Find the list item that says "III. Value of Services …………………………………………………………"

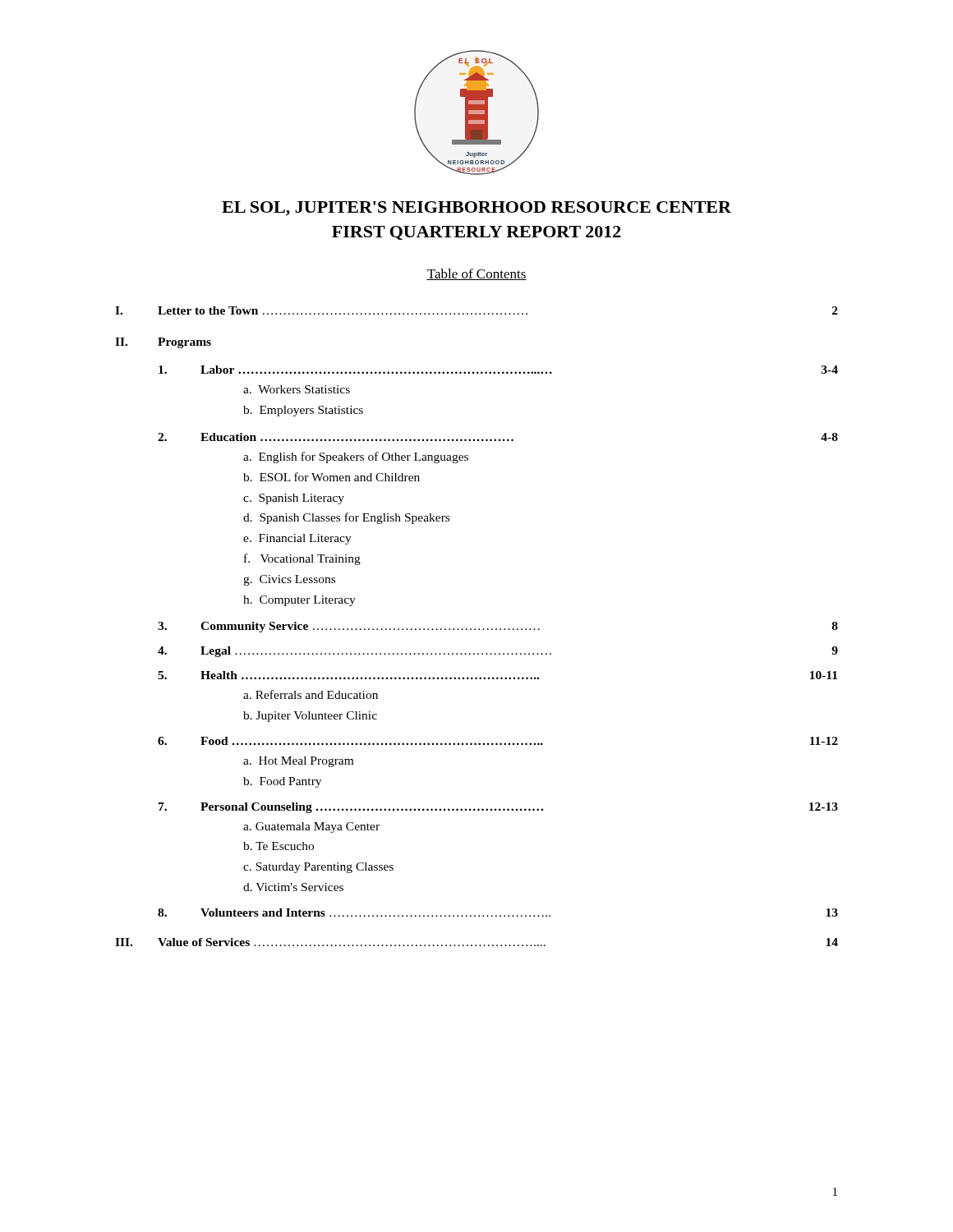[476, 942]
